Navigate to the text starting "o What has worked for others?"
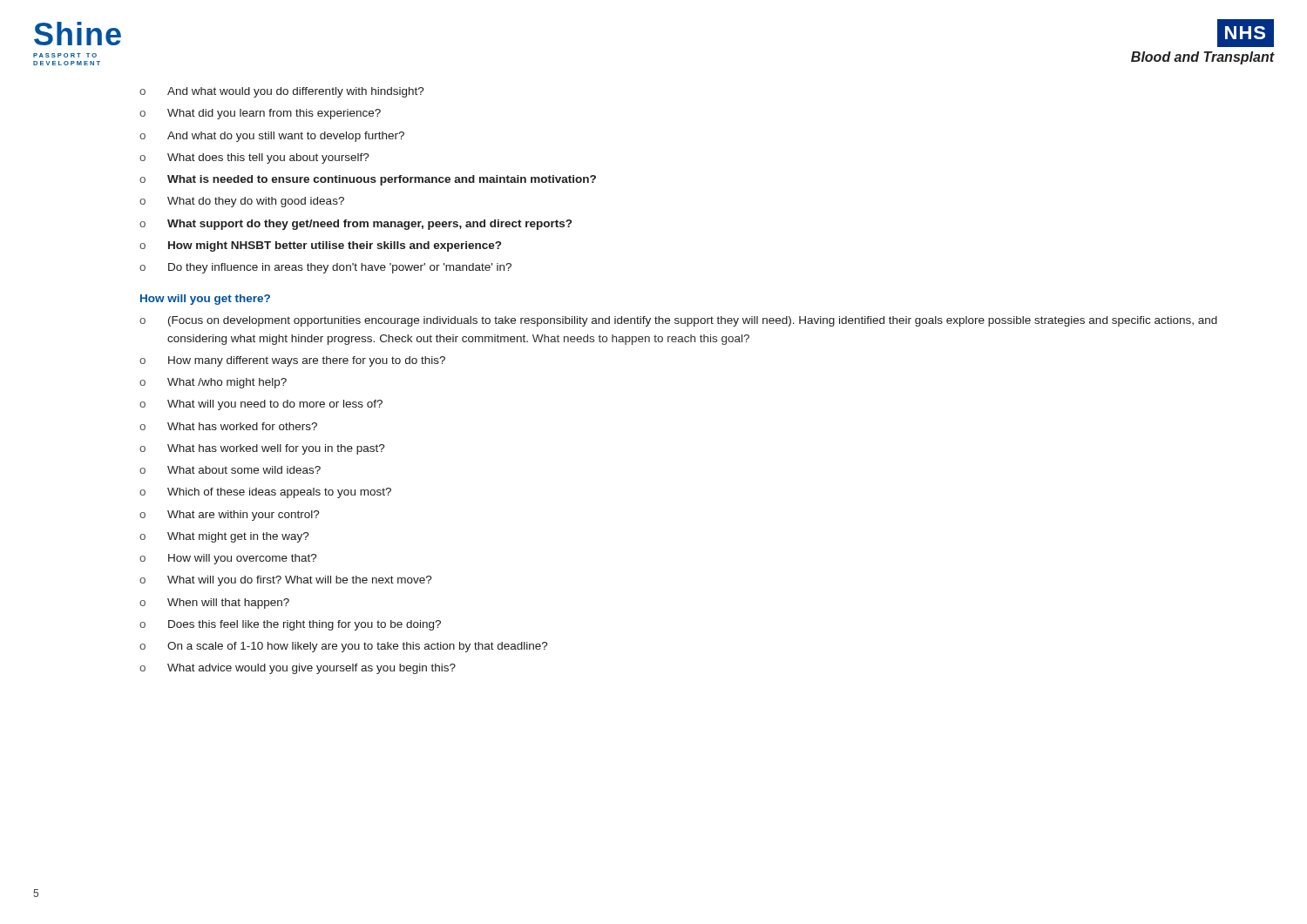 (x=228, y=426)
